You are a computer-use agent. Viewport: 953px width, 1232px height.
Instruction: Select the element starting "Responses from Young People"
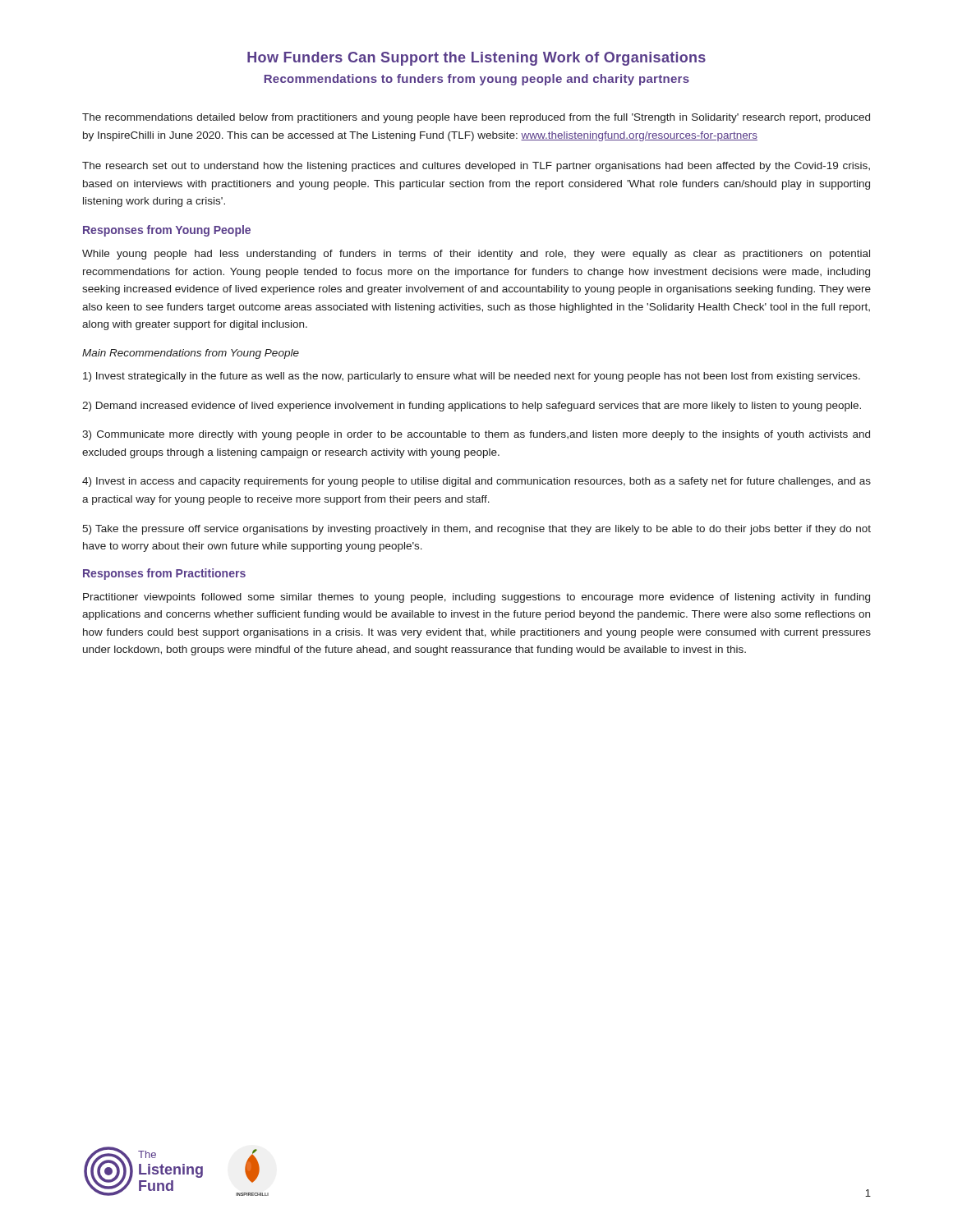(167, 230)
